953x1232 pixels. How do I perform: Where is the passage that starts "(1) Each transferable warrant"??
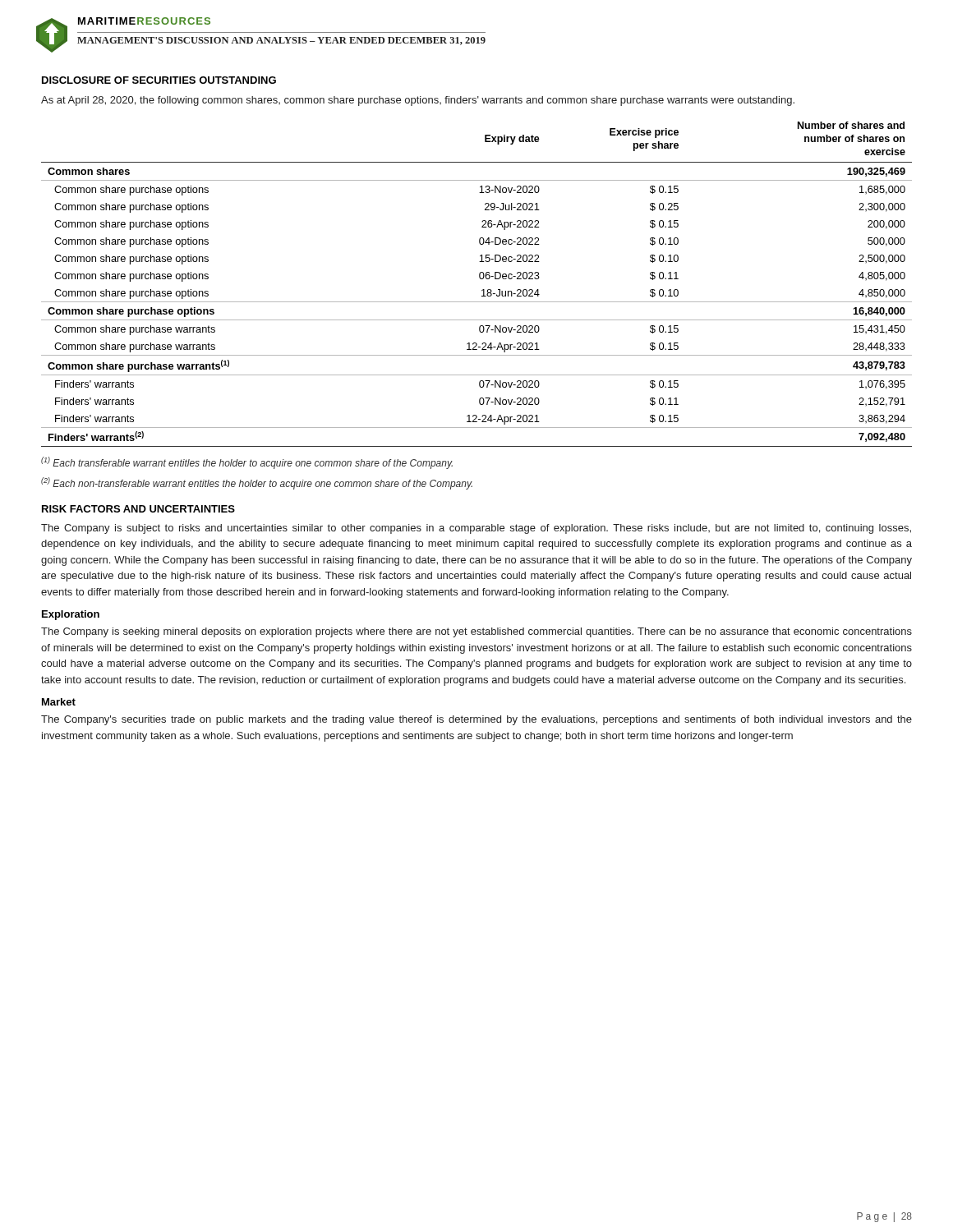(x=247, y=462)
